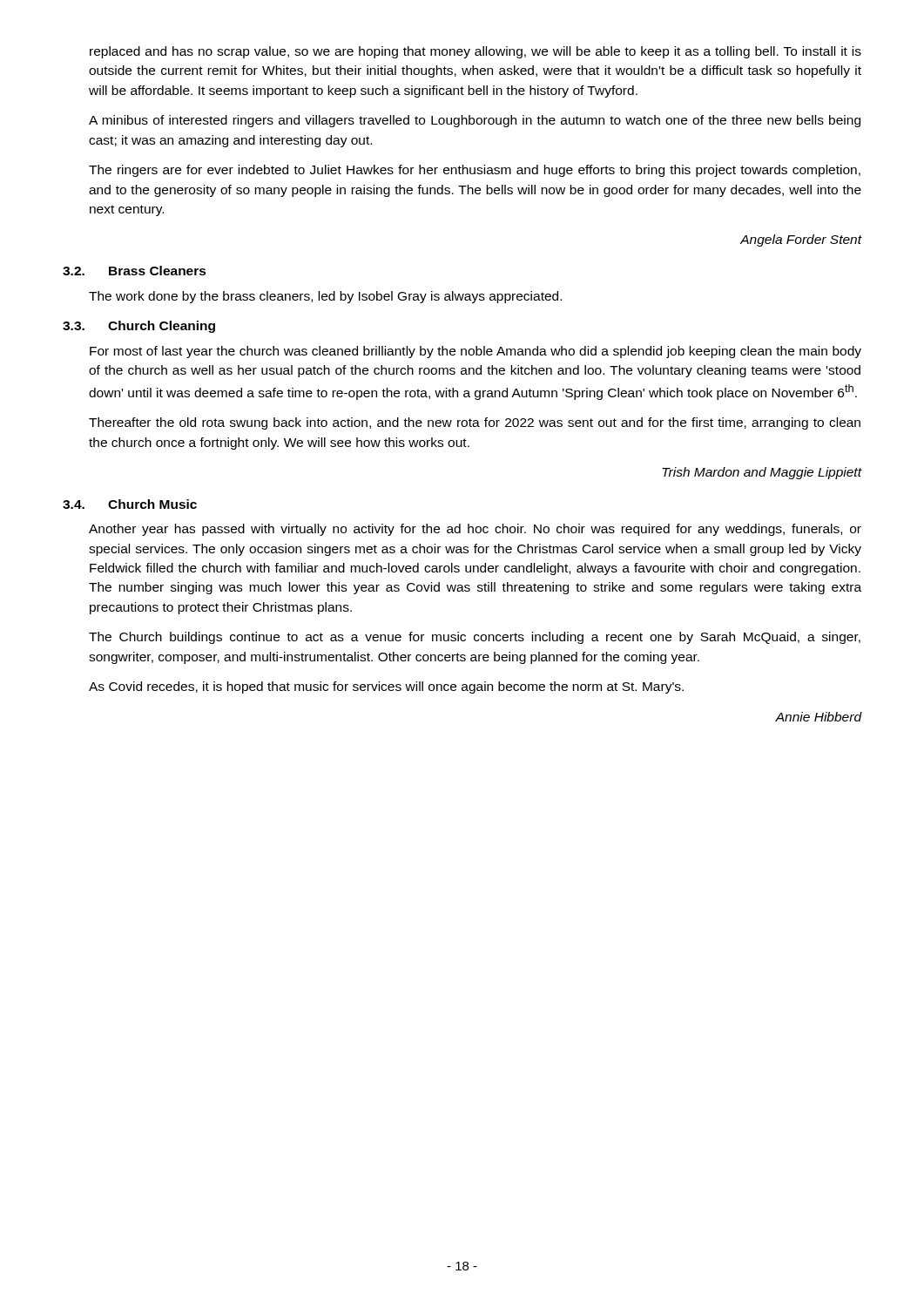Find the region starting "3.2.Brass Cleaners"
Viewport: 924px width, 1307px height.
pos(135,271)
